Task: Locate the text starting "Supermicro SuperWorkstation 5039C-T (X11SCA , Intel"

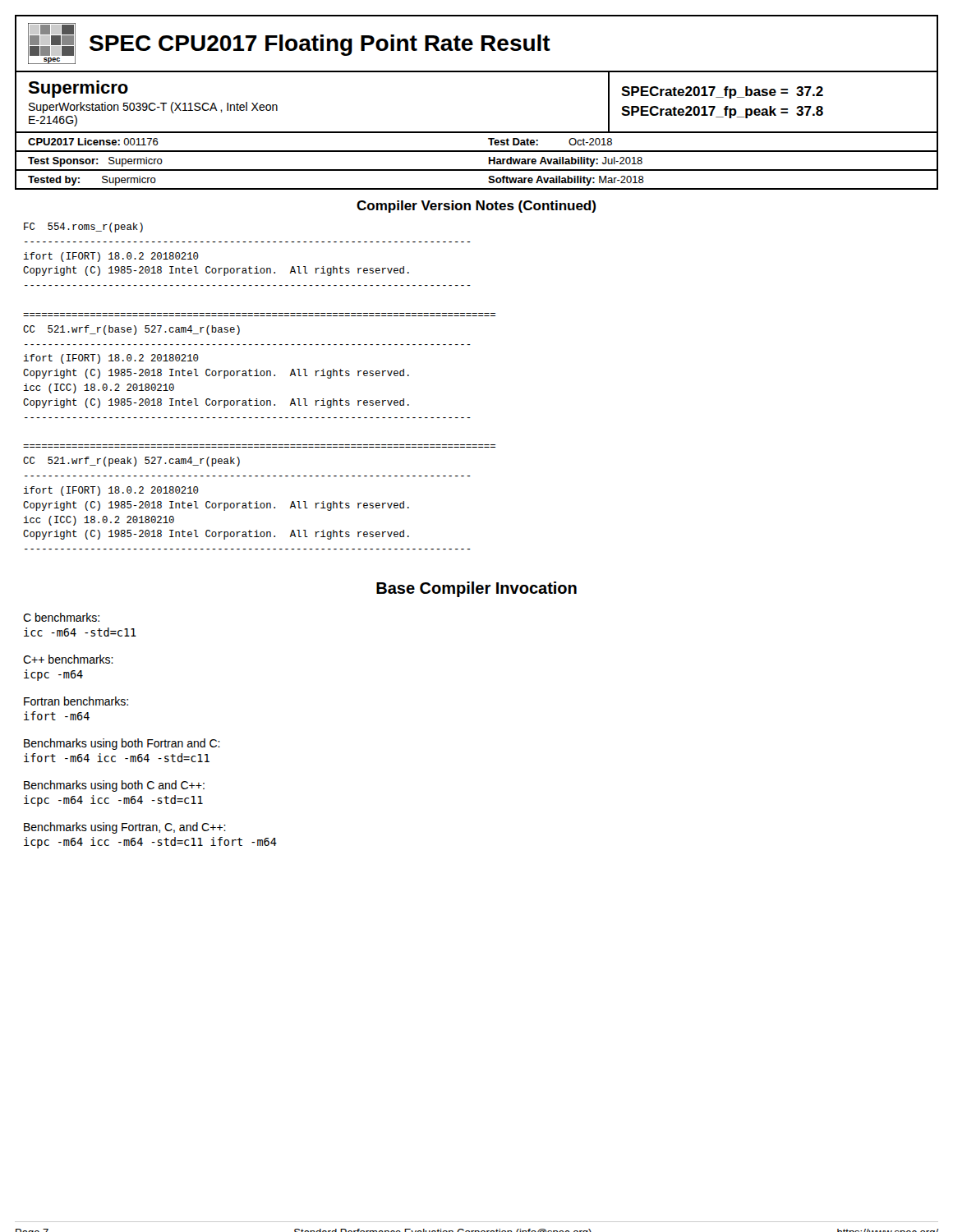Action: pyautogui.click(x=78, y=89)
